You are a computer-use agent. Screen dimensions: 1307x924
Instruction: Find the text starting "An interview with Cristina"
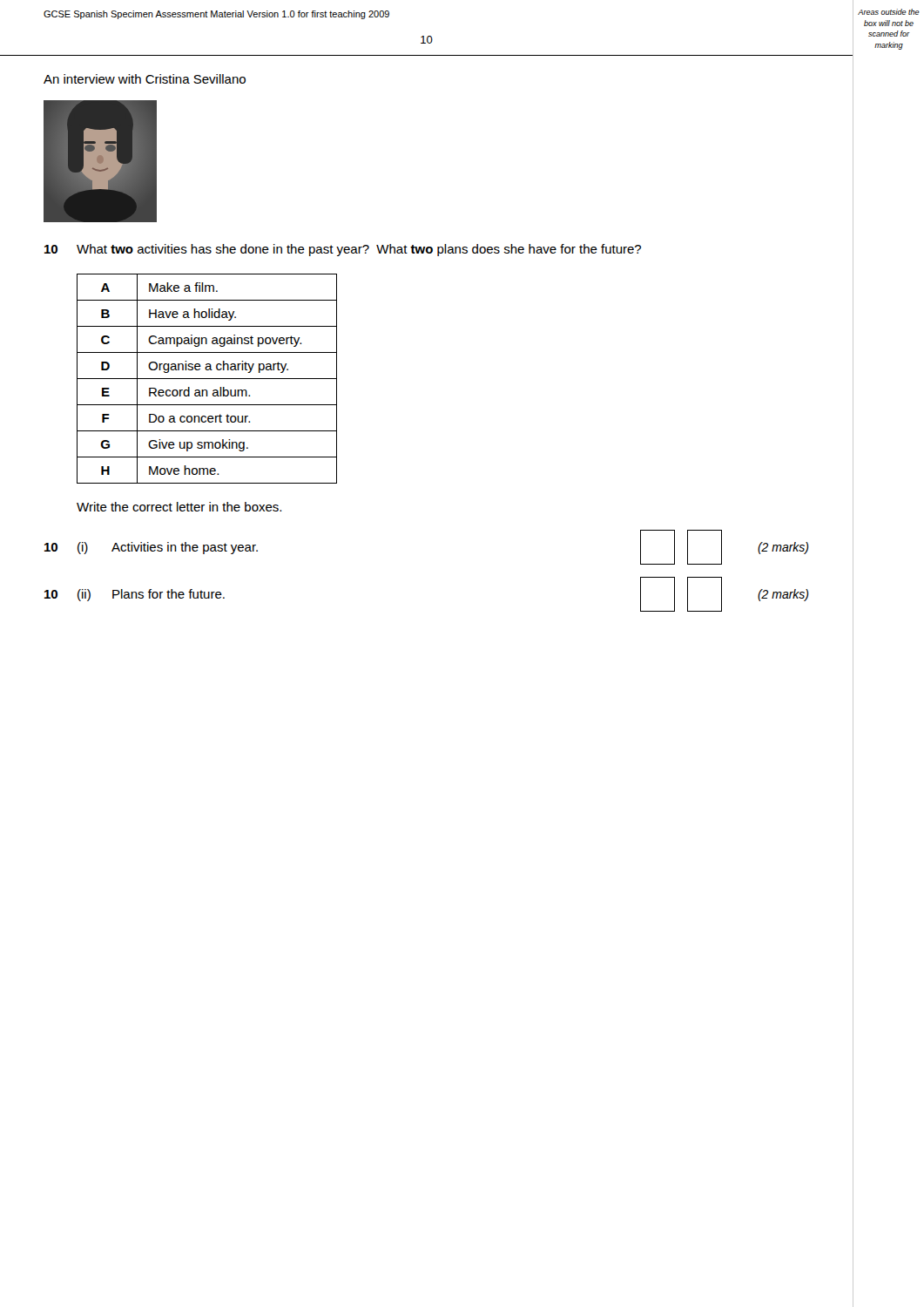(145, 79)
